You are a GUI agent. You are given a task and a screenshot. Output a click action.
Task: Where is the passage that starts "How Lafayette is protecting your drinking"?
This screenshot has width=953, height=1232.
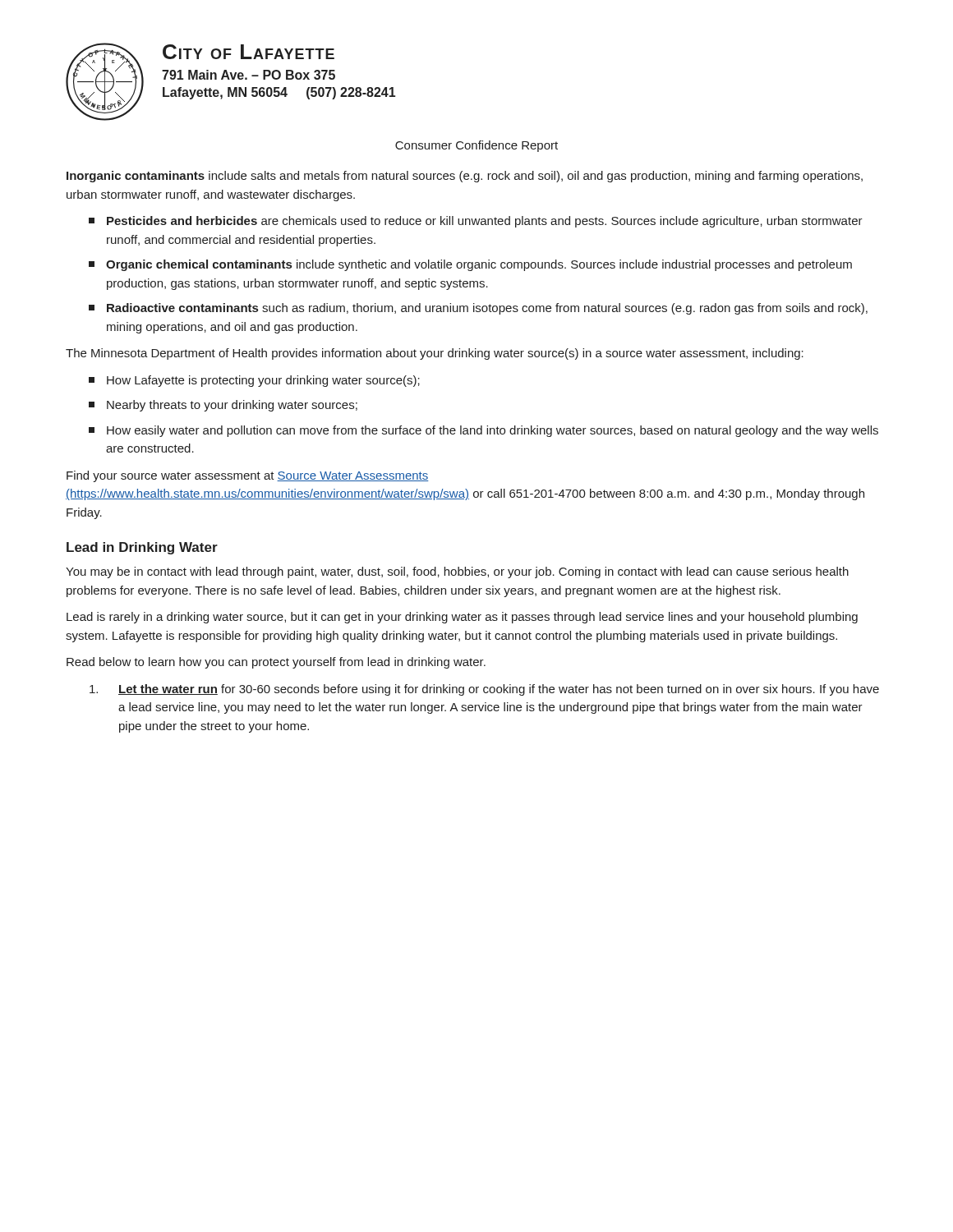coord(254,381)
